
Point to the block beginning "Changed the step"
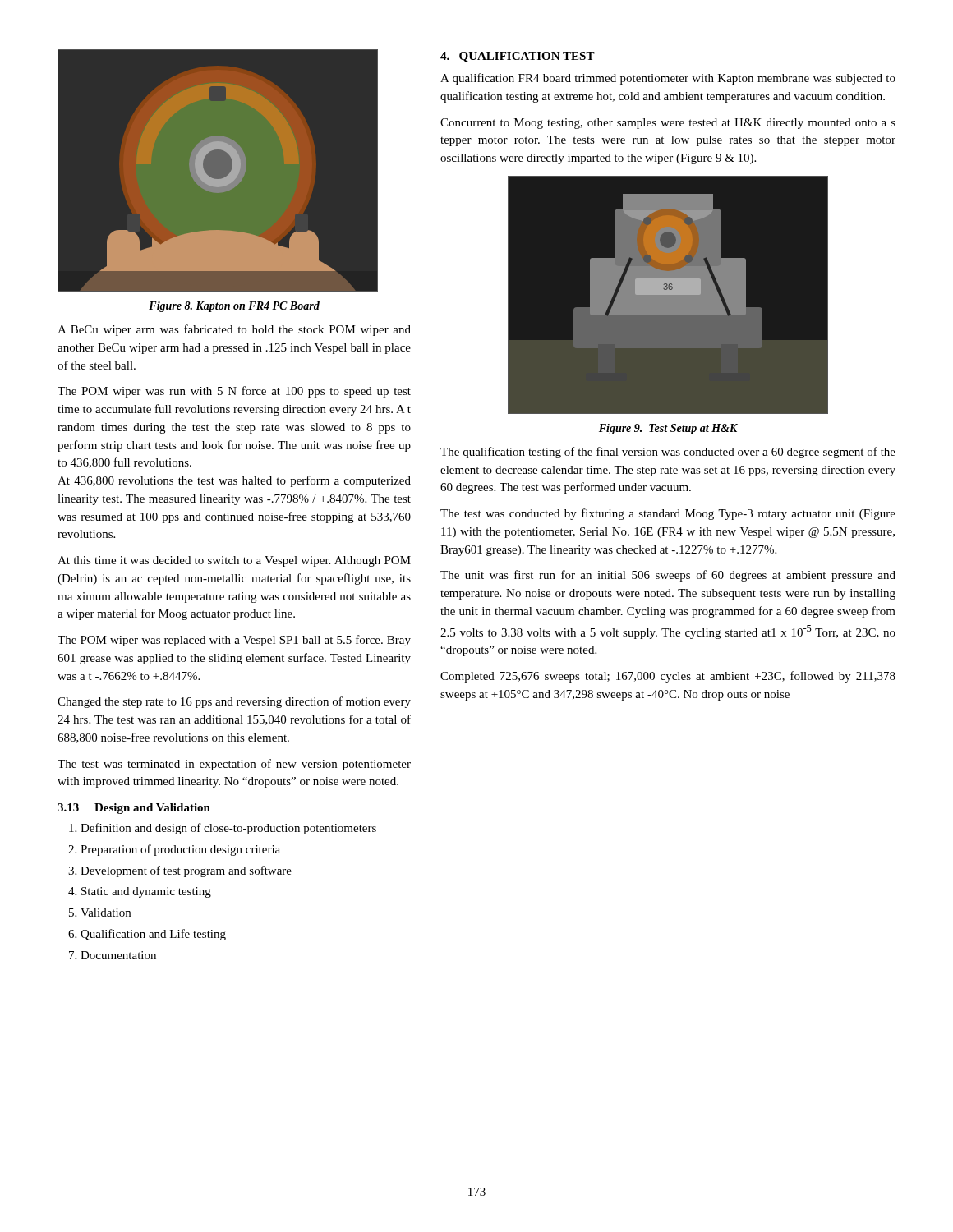234,720
